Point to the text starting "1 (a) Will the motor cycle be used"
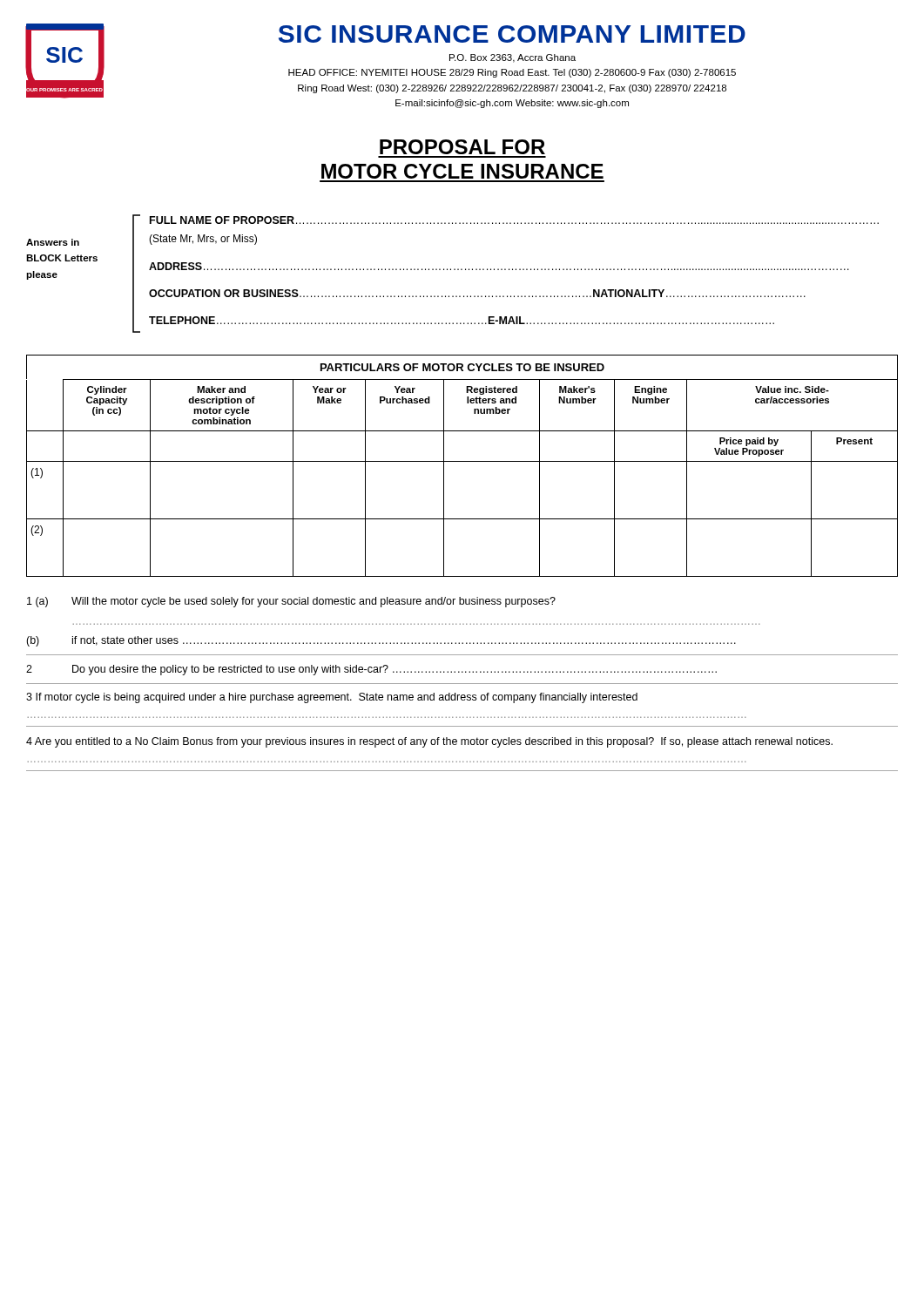 click(462, 601)
